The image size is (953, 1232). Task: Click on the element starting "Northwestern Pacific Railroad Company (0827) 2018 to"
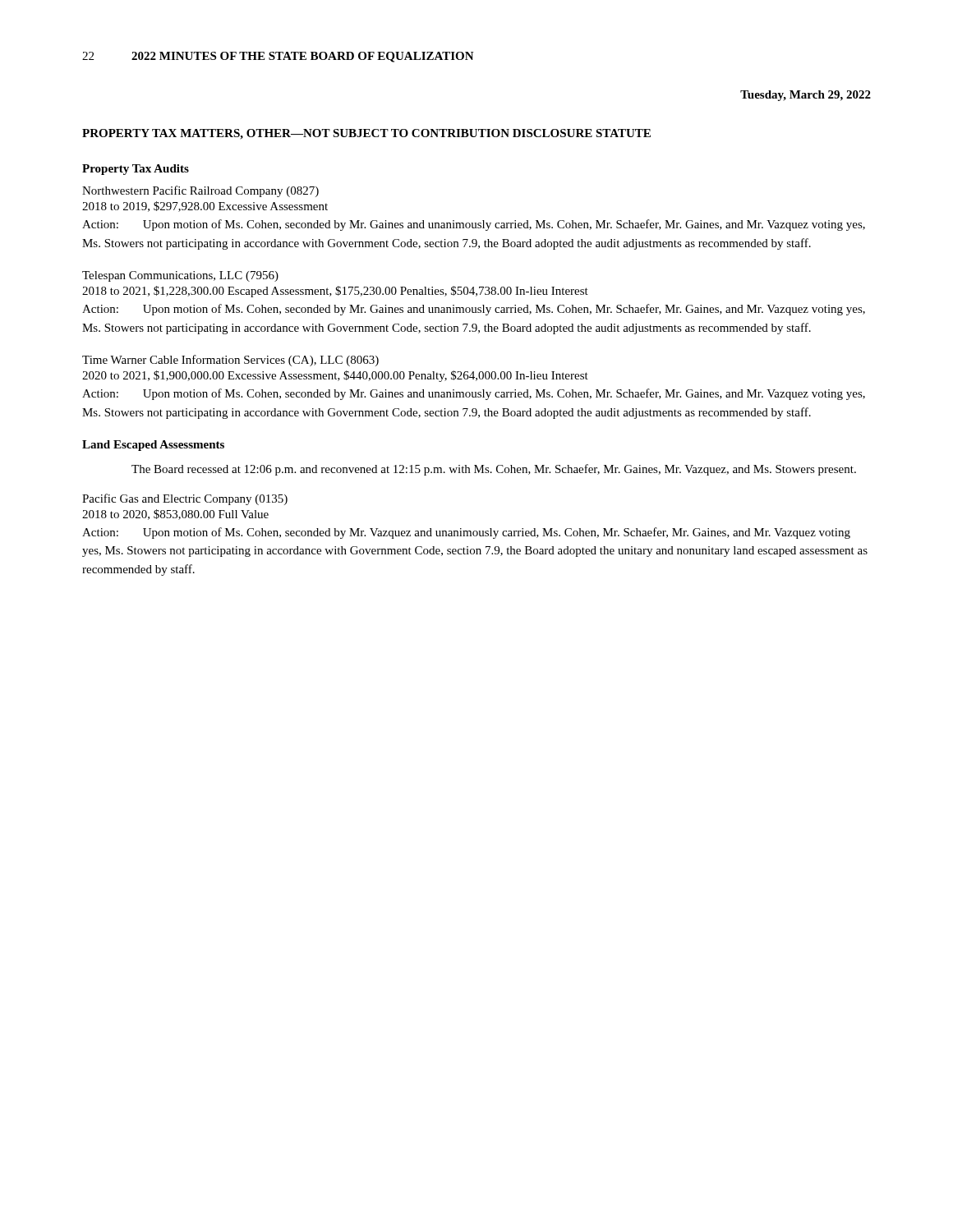coord(476,218)
